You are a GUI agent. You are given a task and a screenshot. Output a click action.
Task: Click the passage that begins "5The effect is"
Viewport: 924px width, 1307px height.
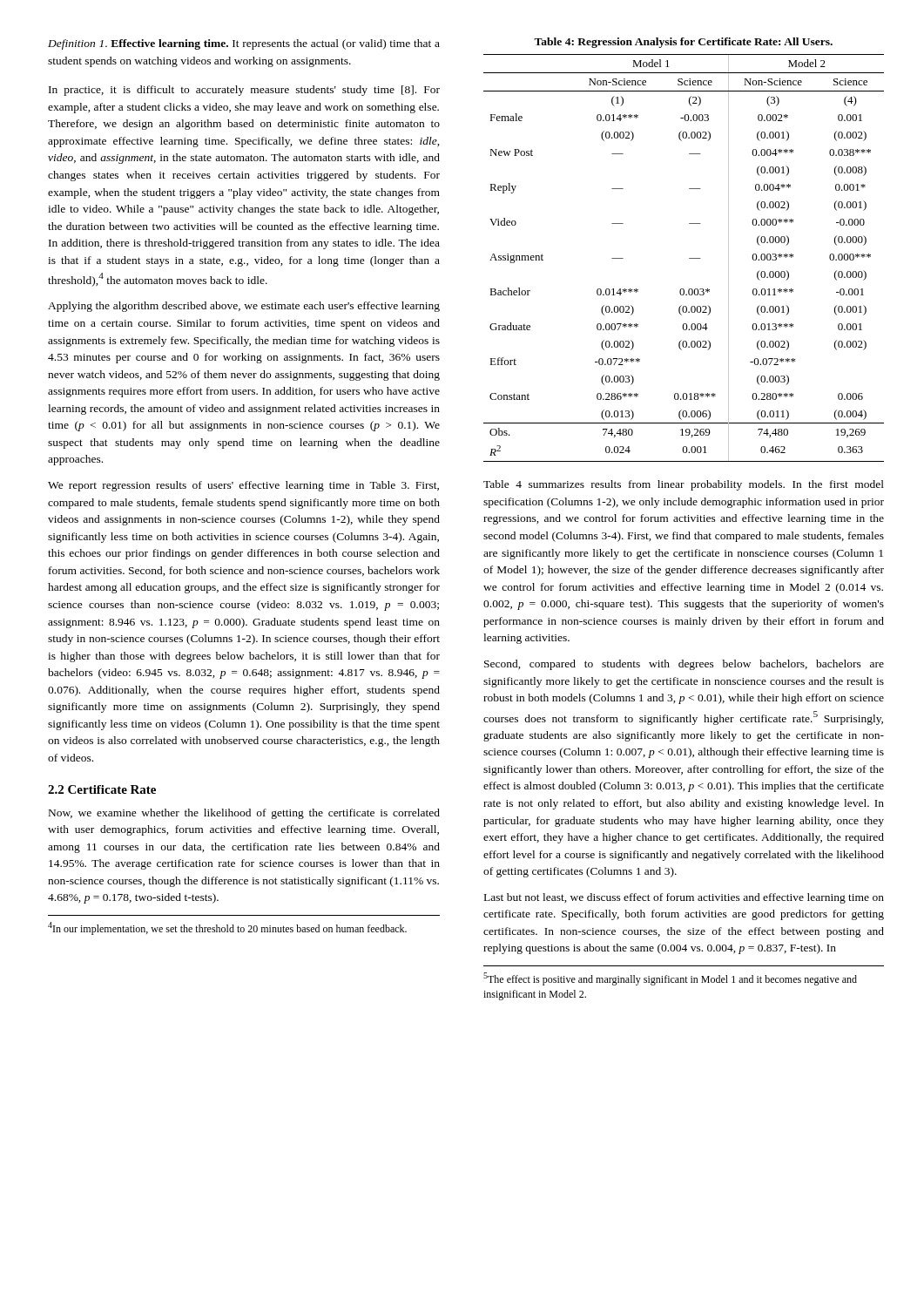pyautogui.click(x=670, y=985)
